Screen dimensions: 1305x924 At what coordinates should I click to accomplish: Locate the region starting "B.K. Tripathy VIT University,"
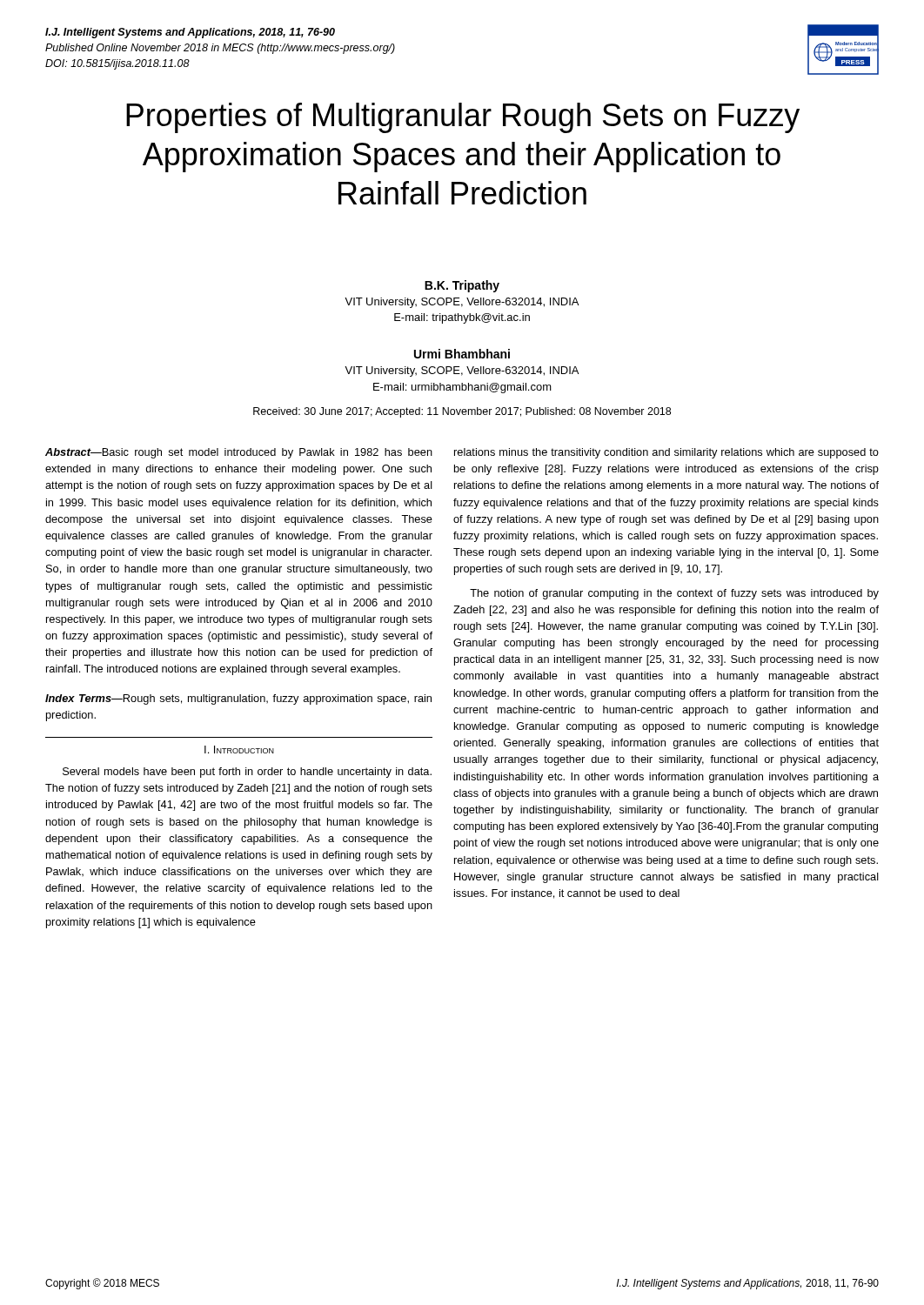pyautogui.click(x=462, y=302)
